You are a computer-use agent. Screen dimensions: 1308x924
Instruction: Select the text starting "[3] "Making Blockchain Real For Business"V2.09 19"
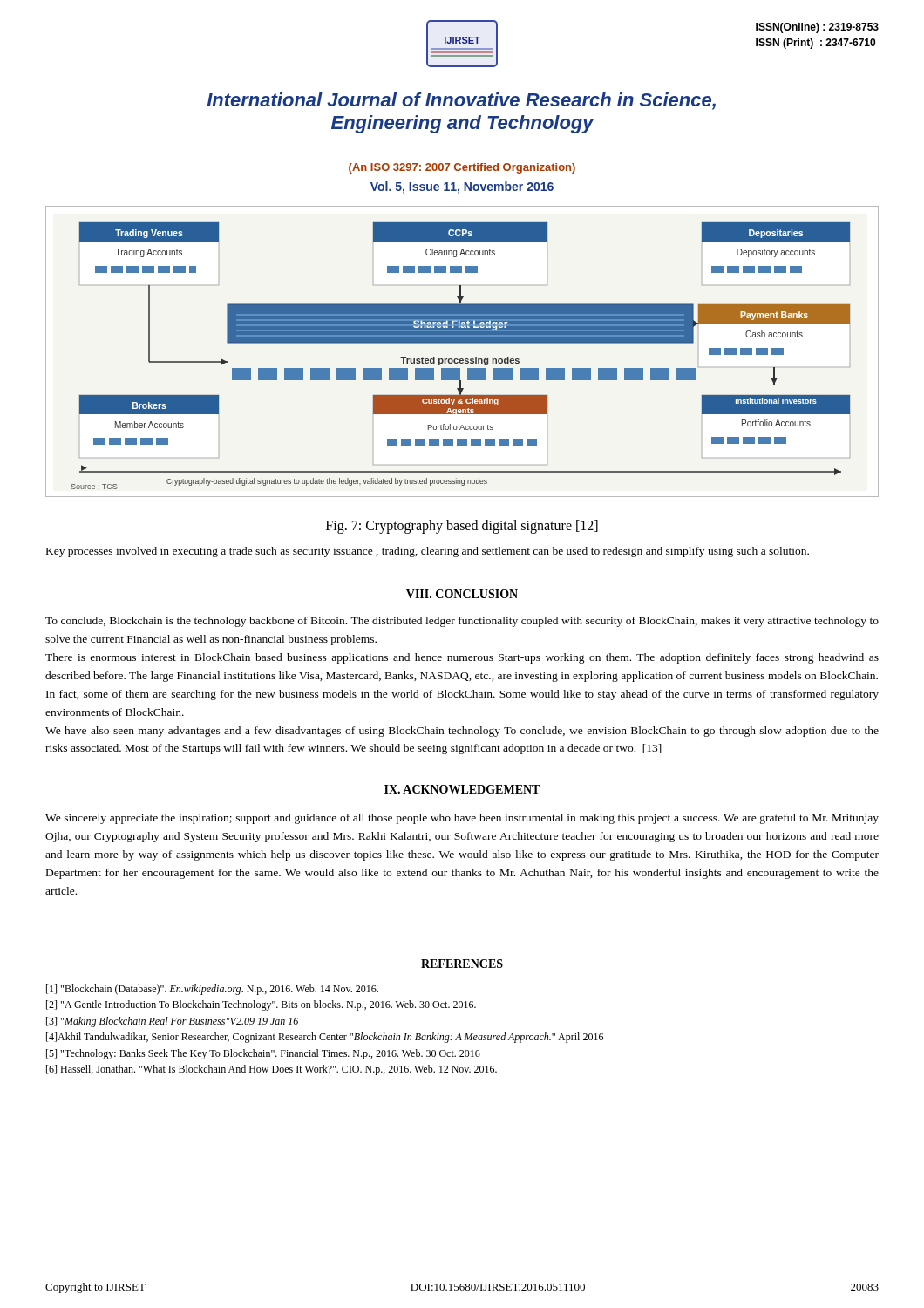[172, 1021]
